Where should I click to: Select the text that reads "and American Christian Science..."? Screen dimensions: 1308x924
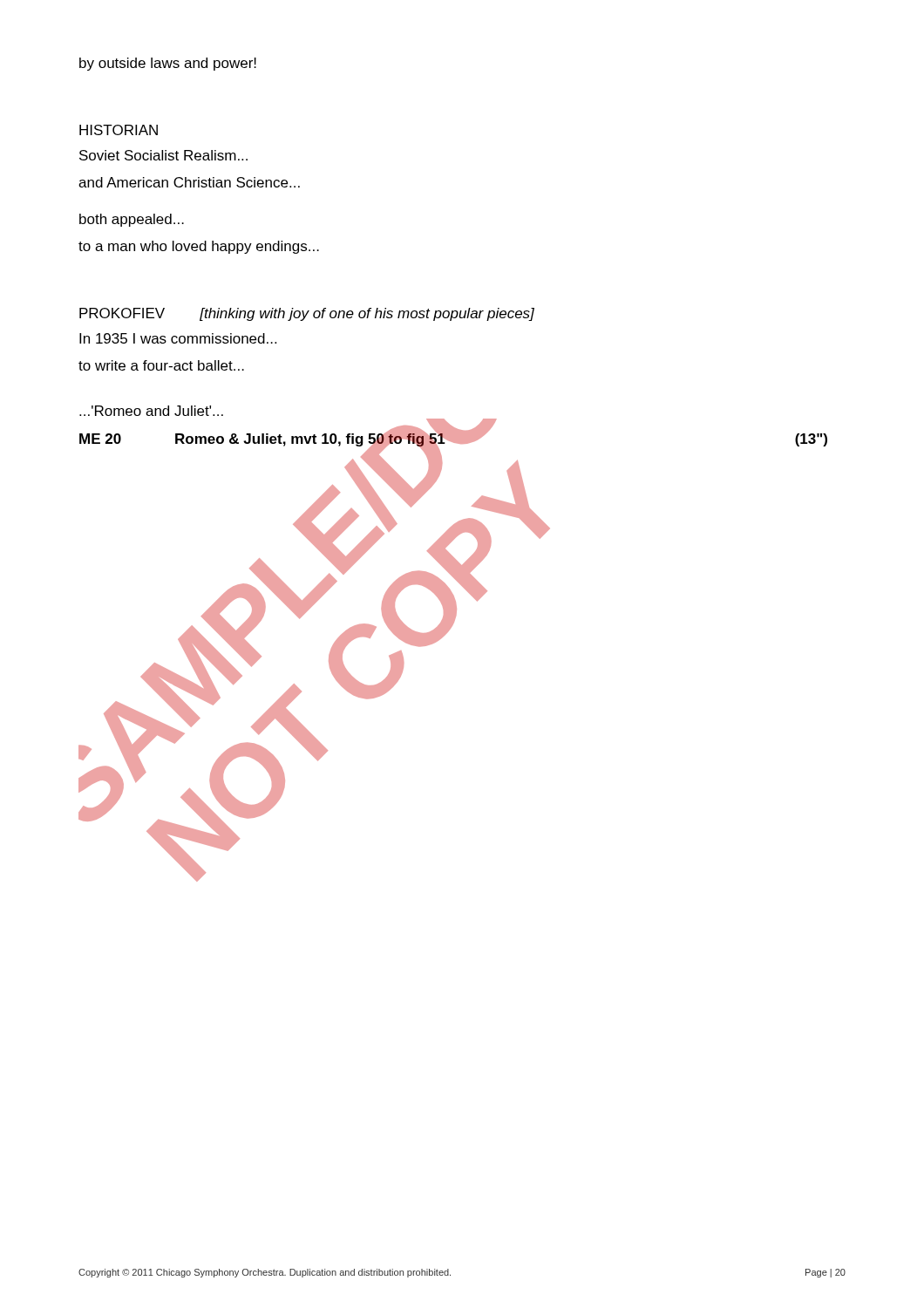click(190, 183)
